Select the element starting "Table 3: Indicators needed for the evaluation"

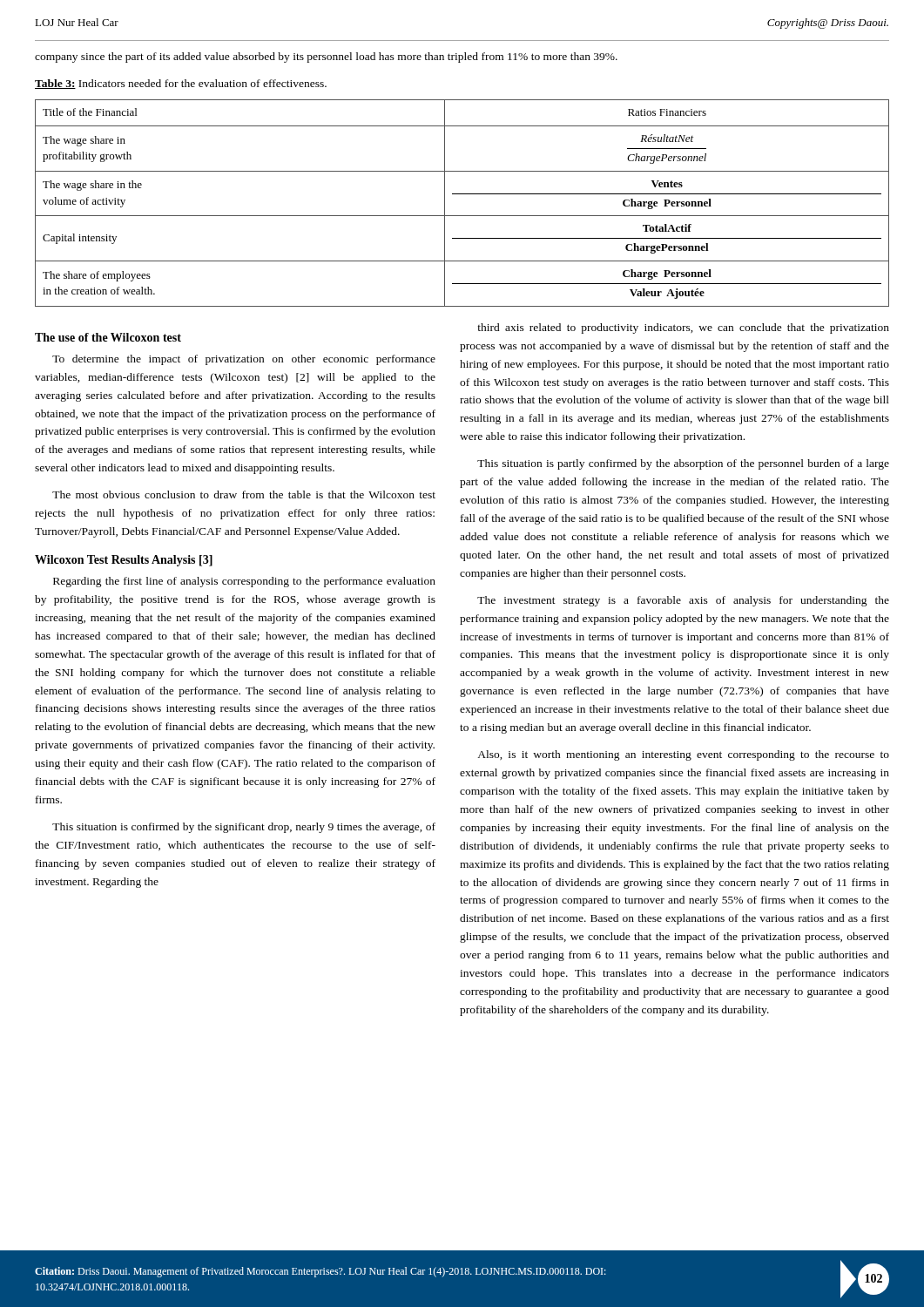tap(181, 83)
